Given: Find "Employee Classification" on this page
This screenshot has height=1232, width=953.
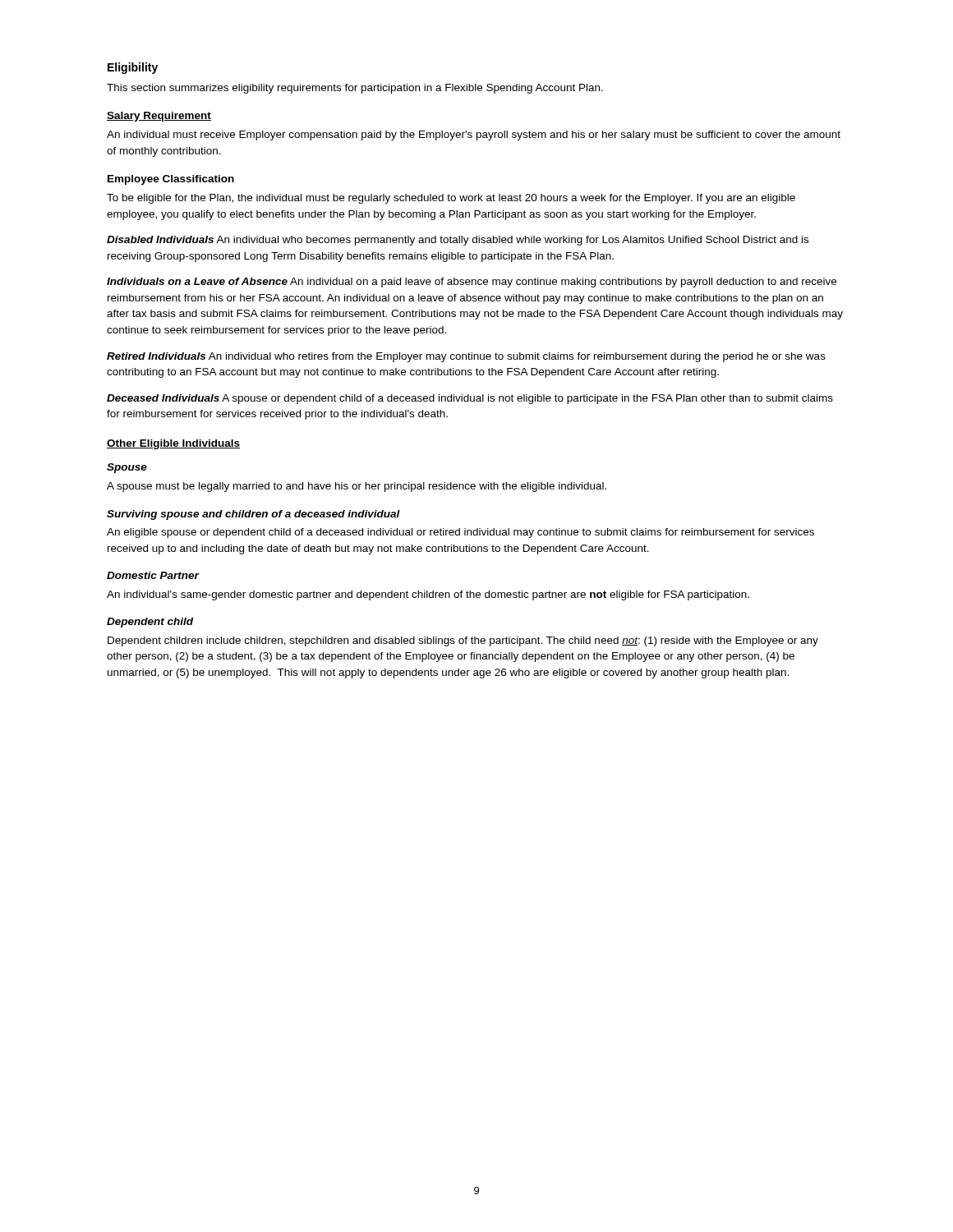Looking at the screenshot, I should (171, 178).
